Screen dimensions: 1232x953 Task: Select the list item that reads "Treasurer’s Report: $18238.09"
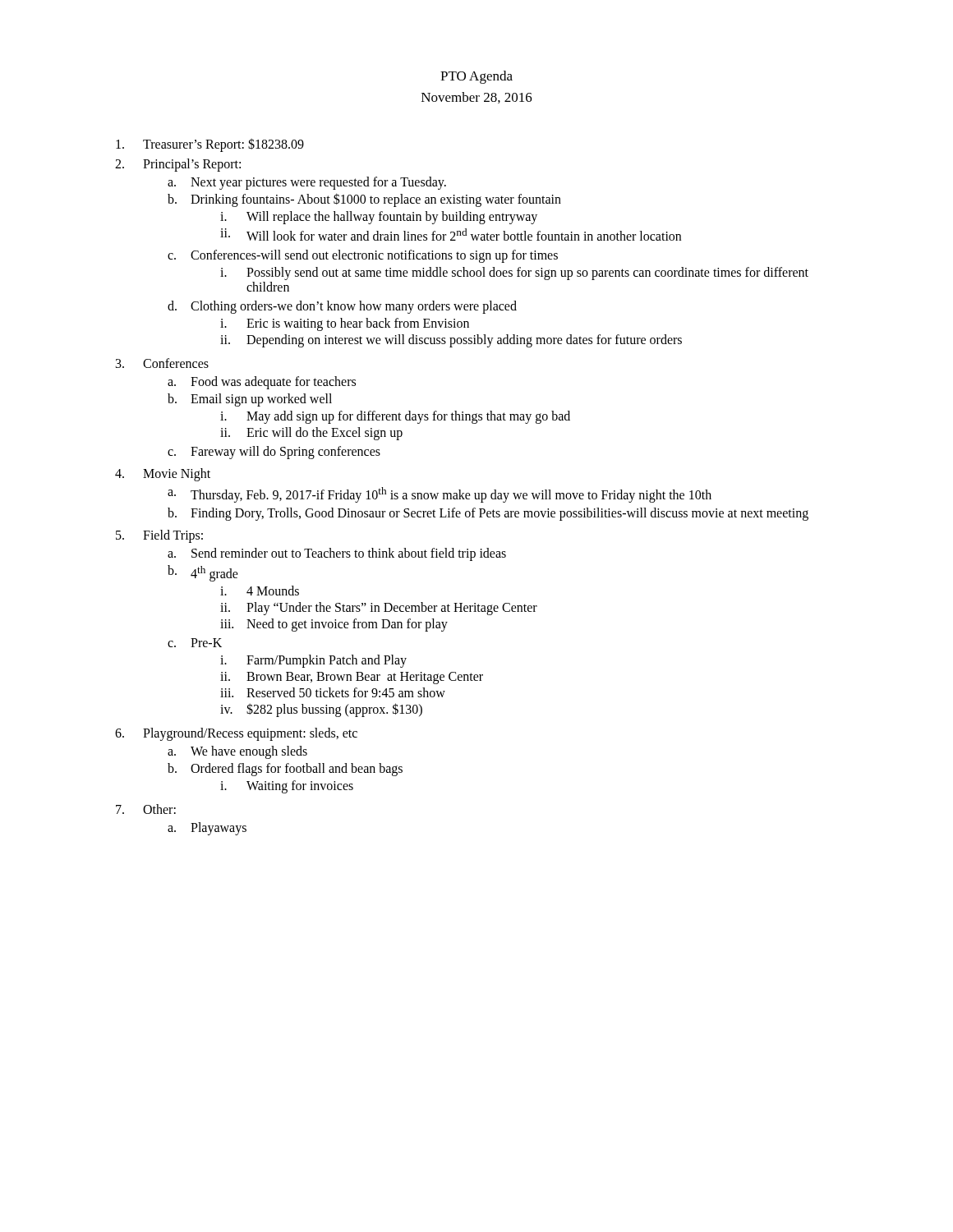point(223,145)
